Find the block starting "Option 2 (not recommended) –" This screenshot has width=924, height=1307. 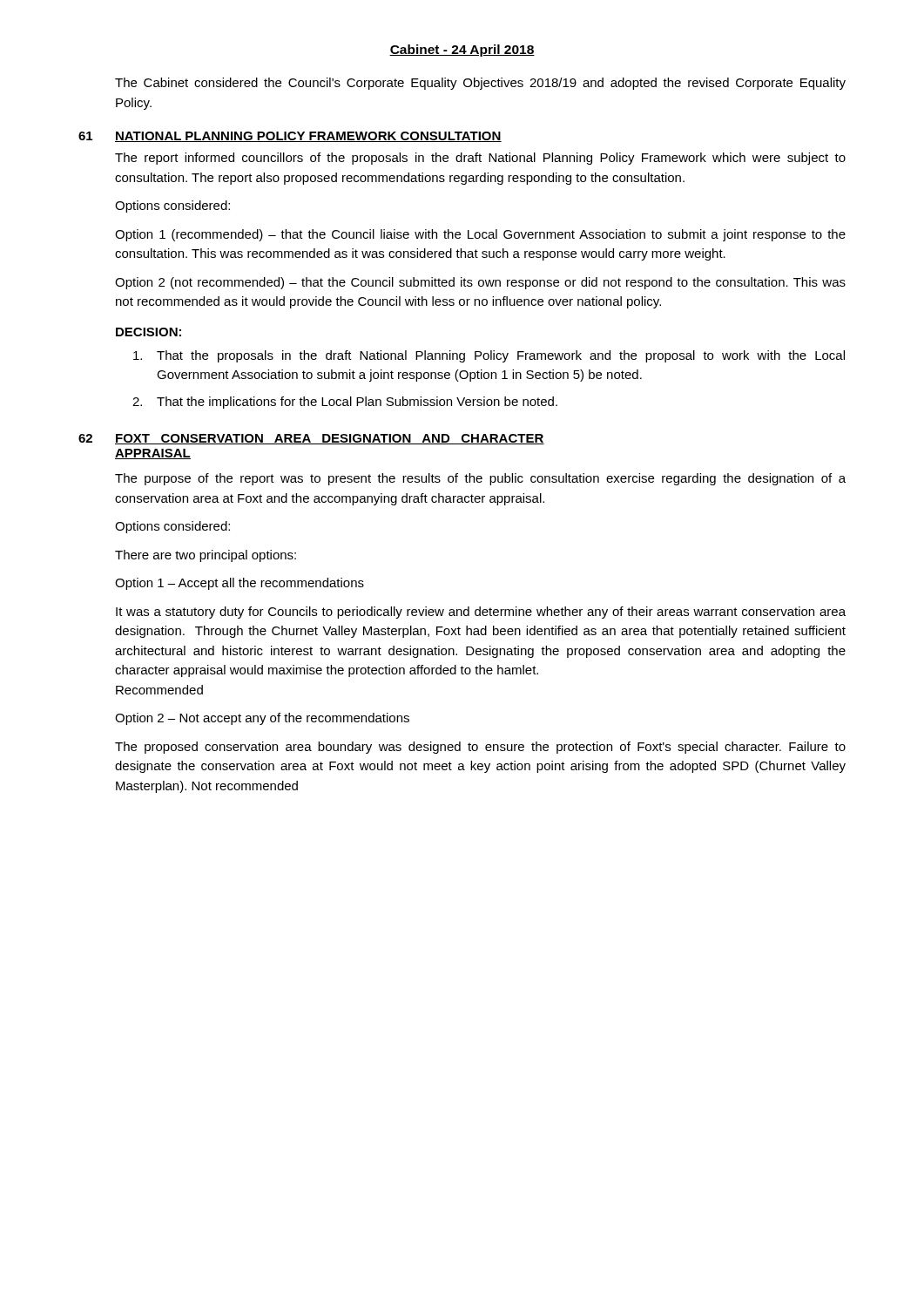point(480,291)
